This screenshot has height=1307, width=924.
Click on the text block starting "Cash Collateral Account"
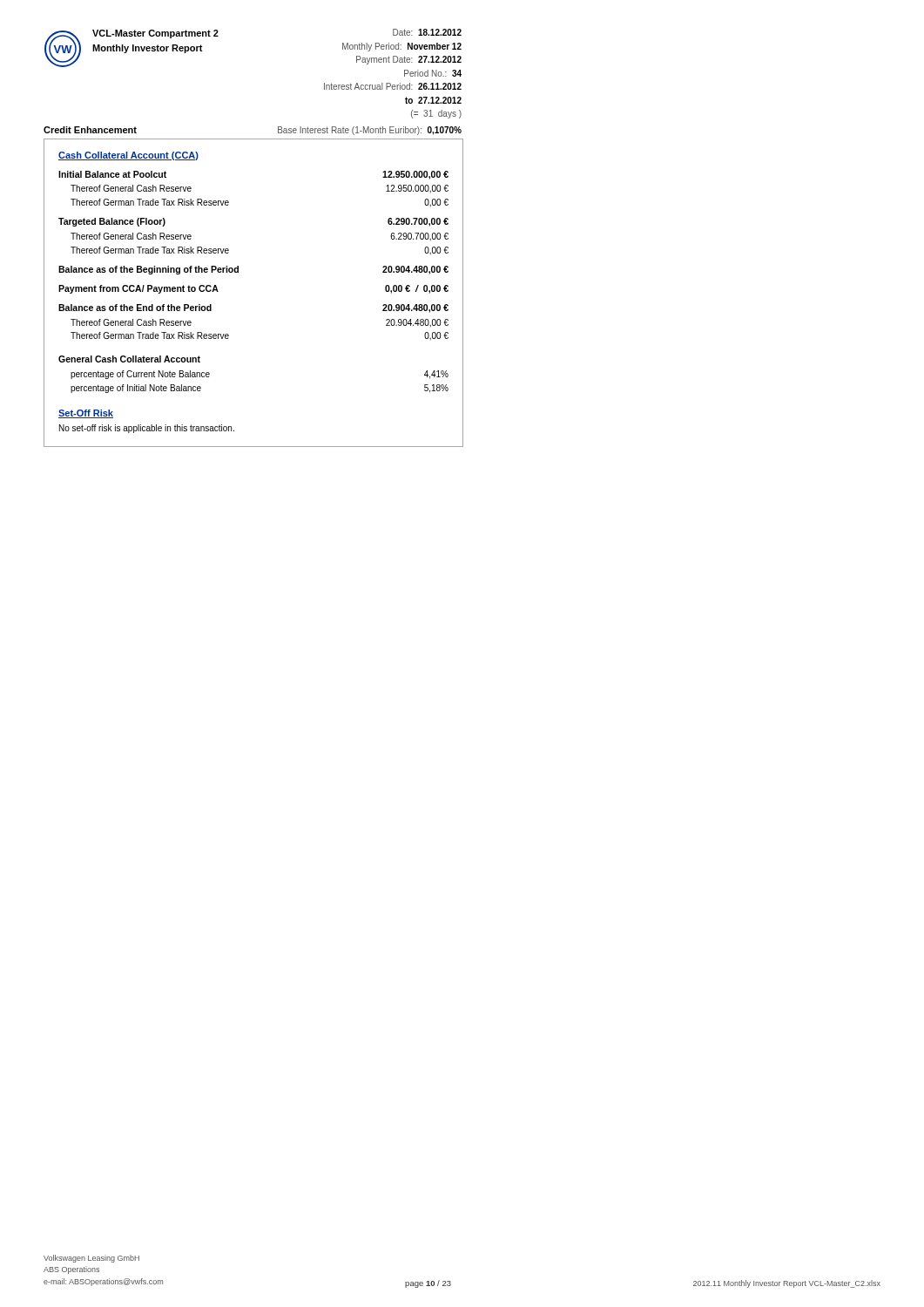click(x=128, y=155)
